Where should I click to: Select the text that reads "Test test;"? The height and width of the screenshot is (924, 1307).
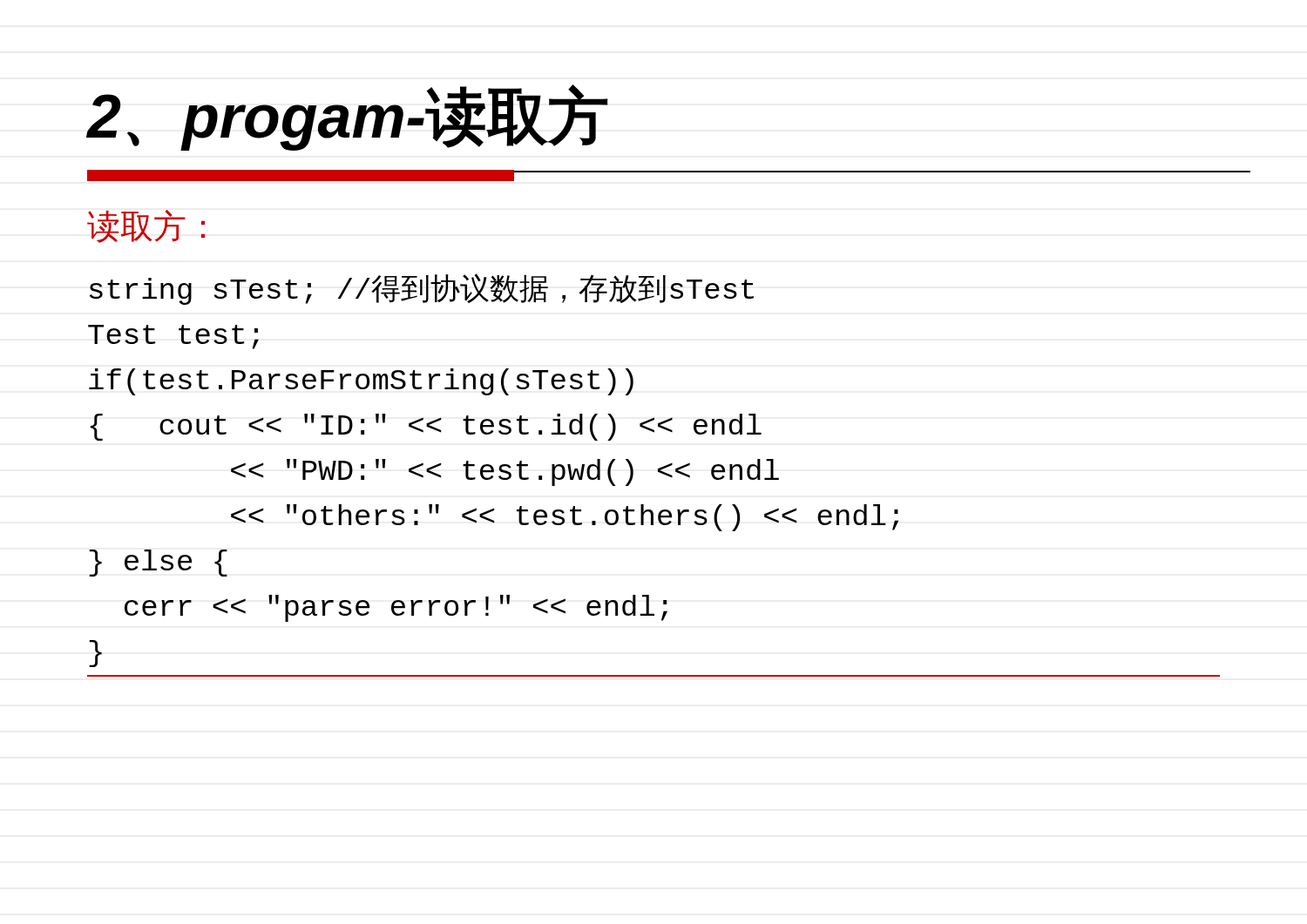(x=176, y=336)
